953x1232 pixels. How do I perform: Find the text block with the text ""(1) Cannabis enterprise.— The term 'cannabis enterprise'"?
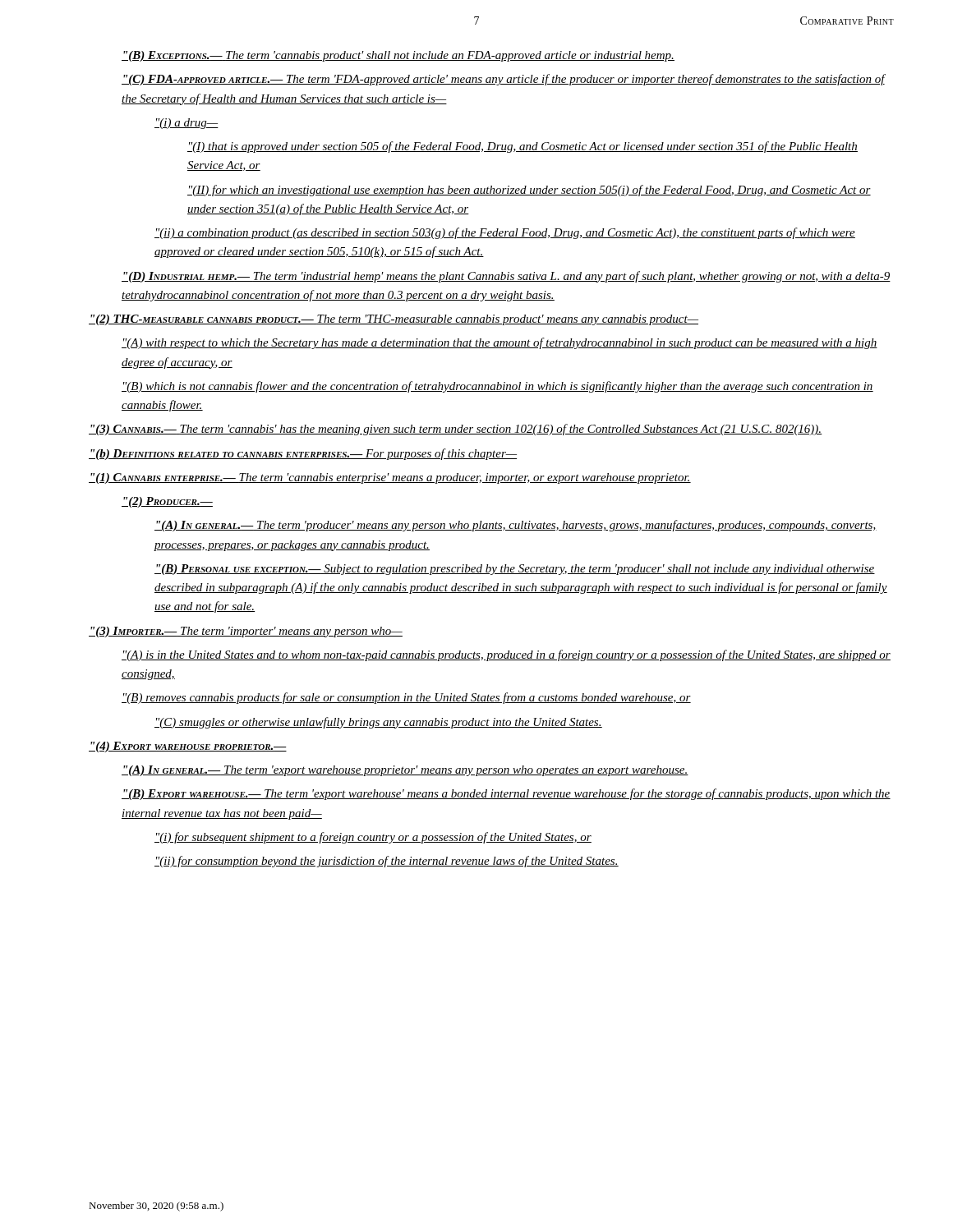390,477
